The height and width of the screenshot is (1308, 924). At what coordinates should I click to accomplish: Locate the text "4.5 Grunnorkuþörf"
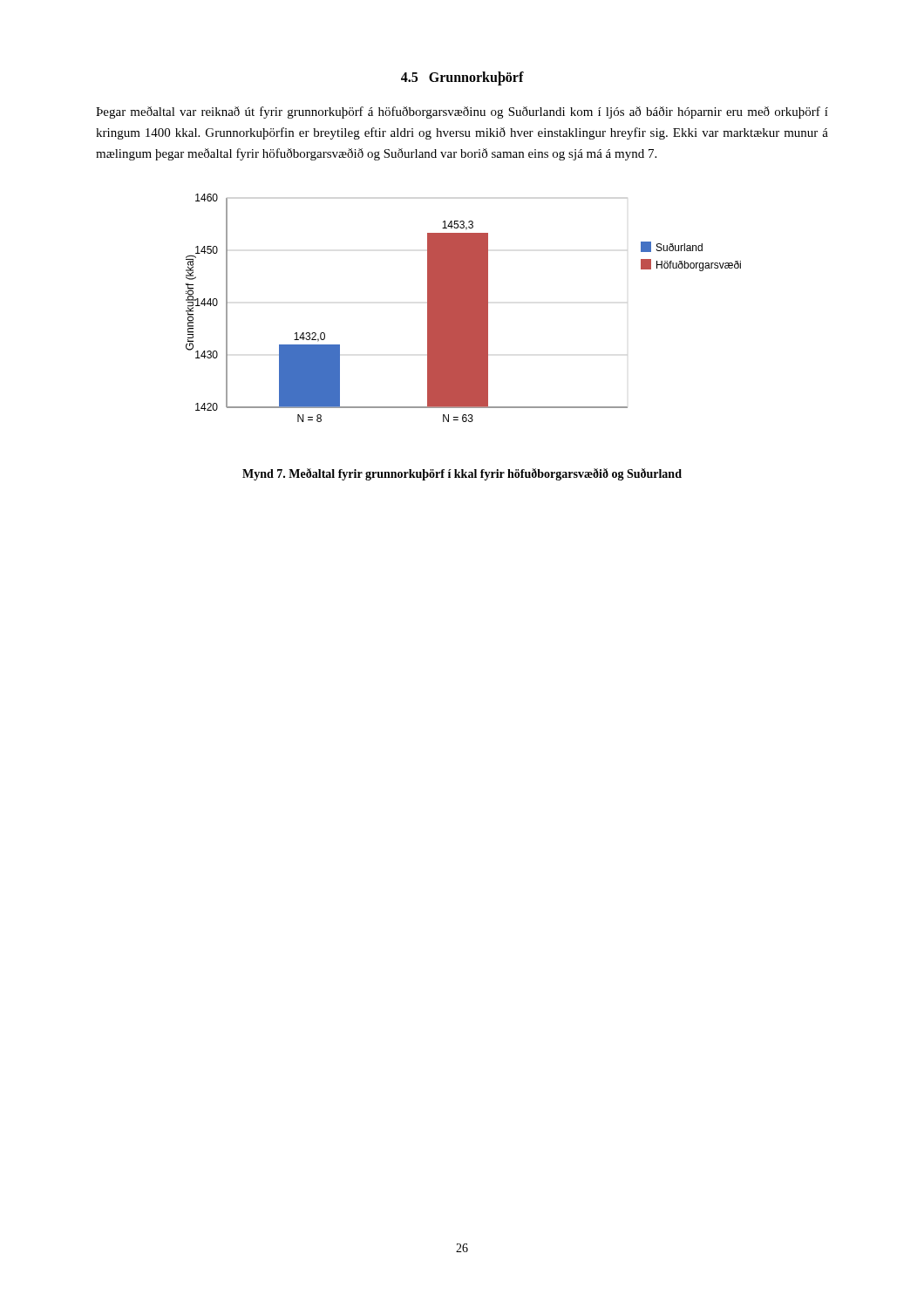(462, 77)
